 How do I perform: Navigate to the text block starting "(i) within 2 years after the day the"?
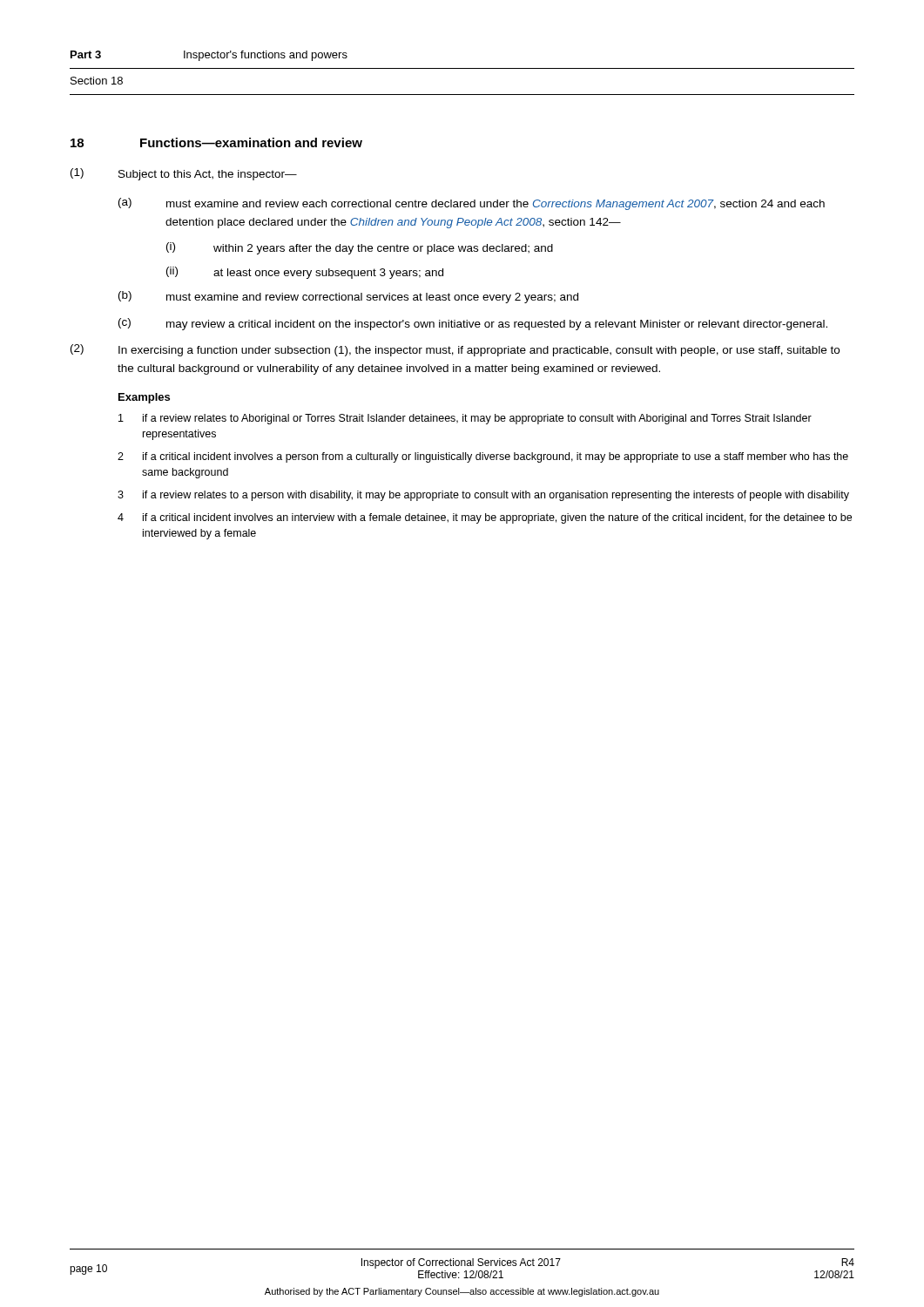pyautogui.click(x=510, y=248)
